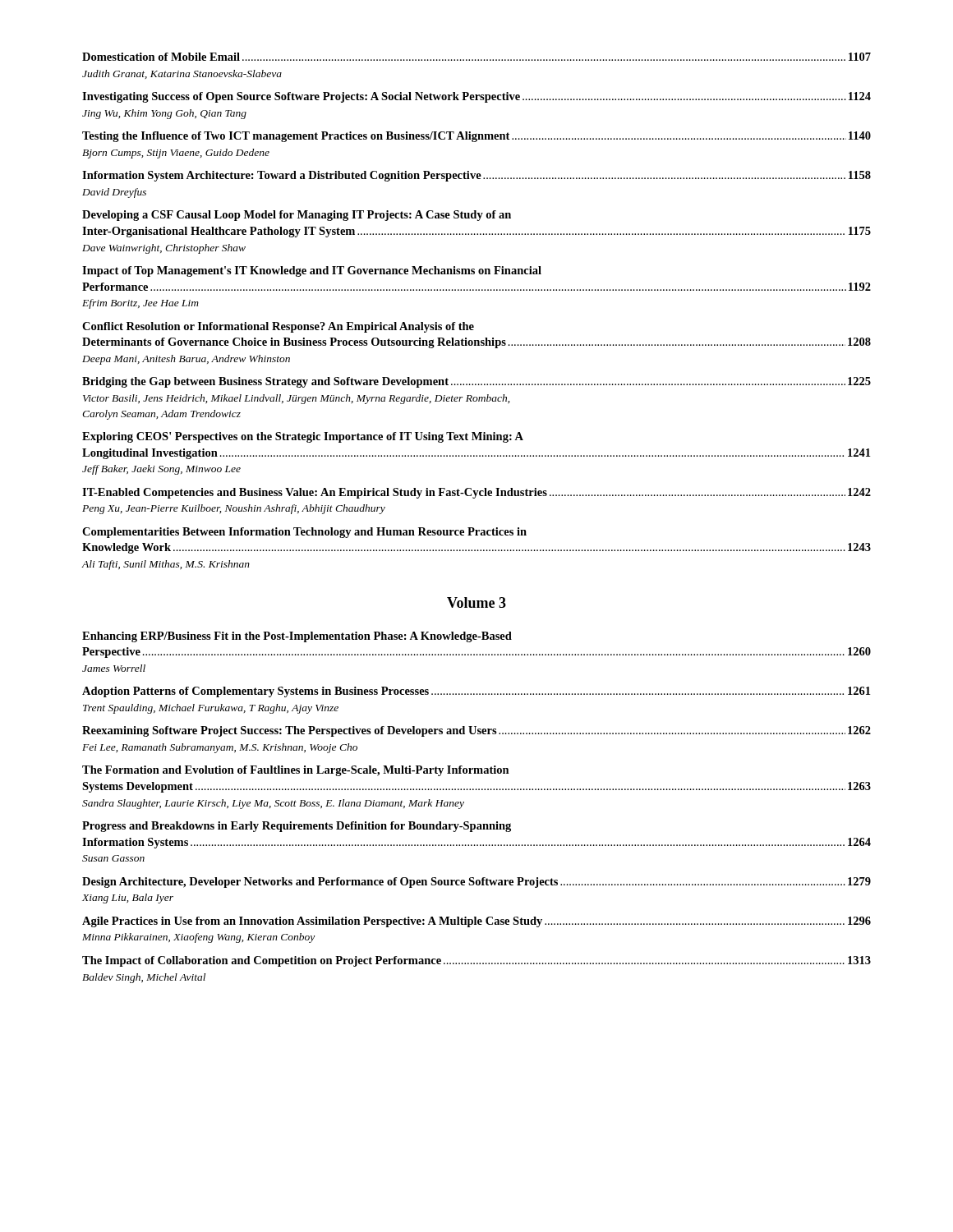Viewport: 953px width, 1232px height.
Task: Locate the passage starting "Volume 3"
Action: [x=476, y=603]
